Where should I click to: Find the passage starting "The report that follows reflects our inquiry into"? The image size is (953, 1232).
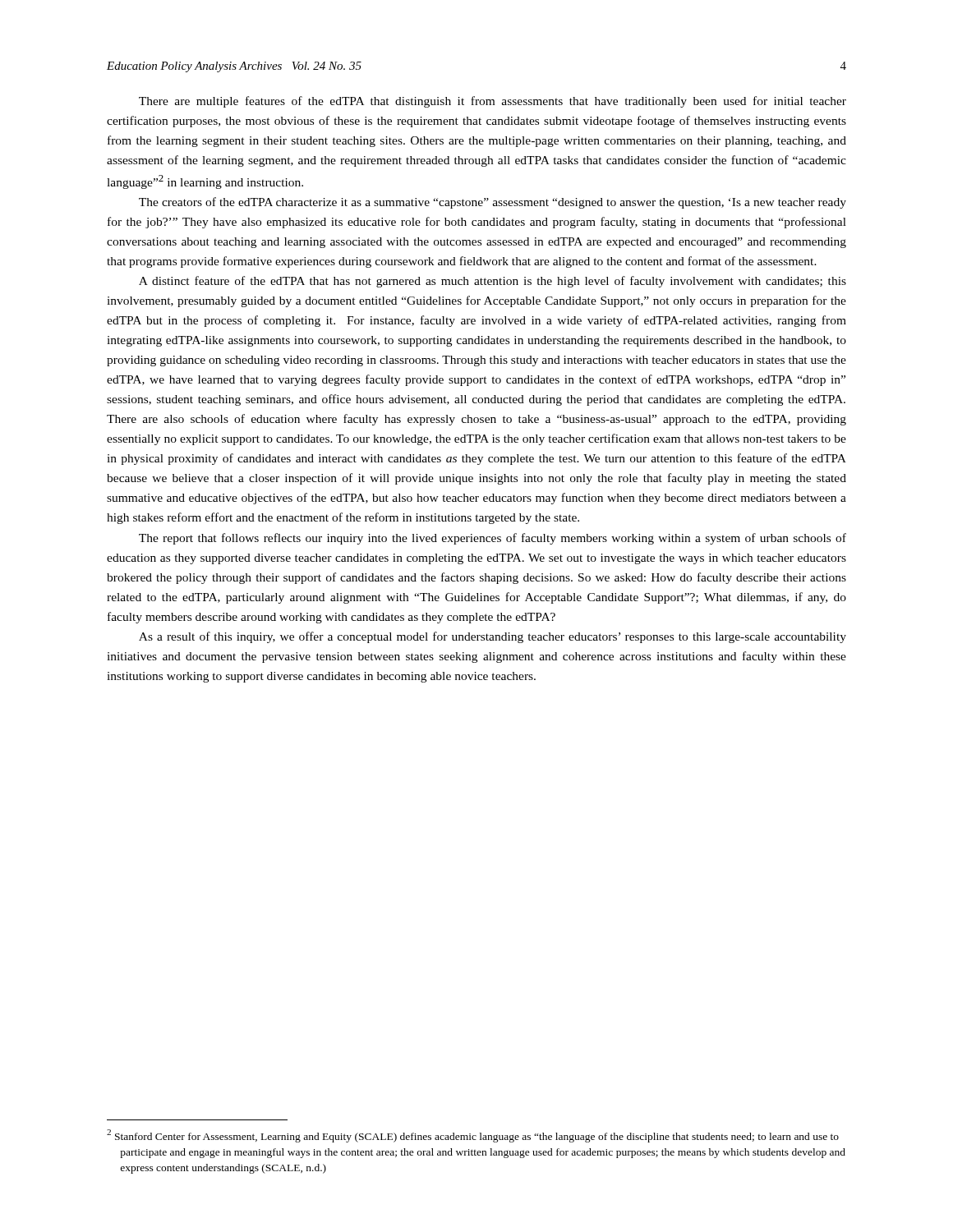pos(476,577)
